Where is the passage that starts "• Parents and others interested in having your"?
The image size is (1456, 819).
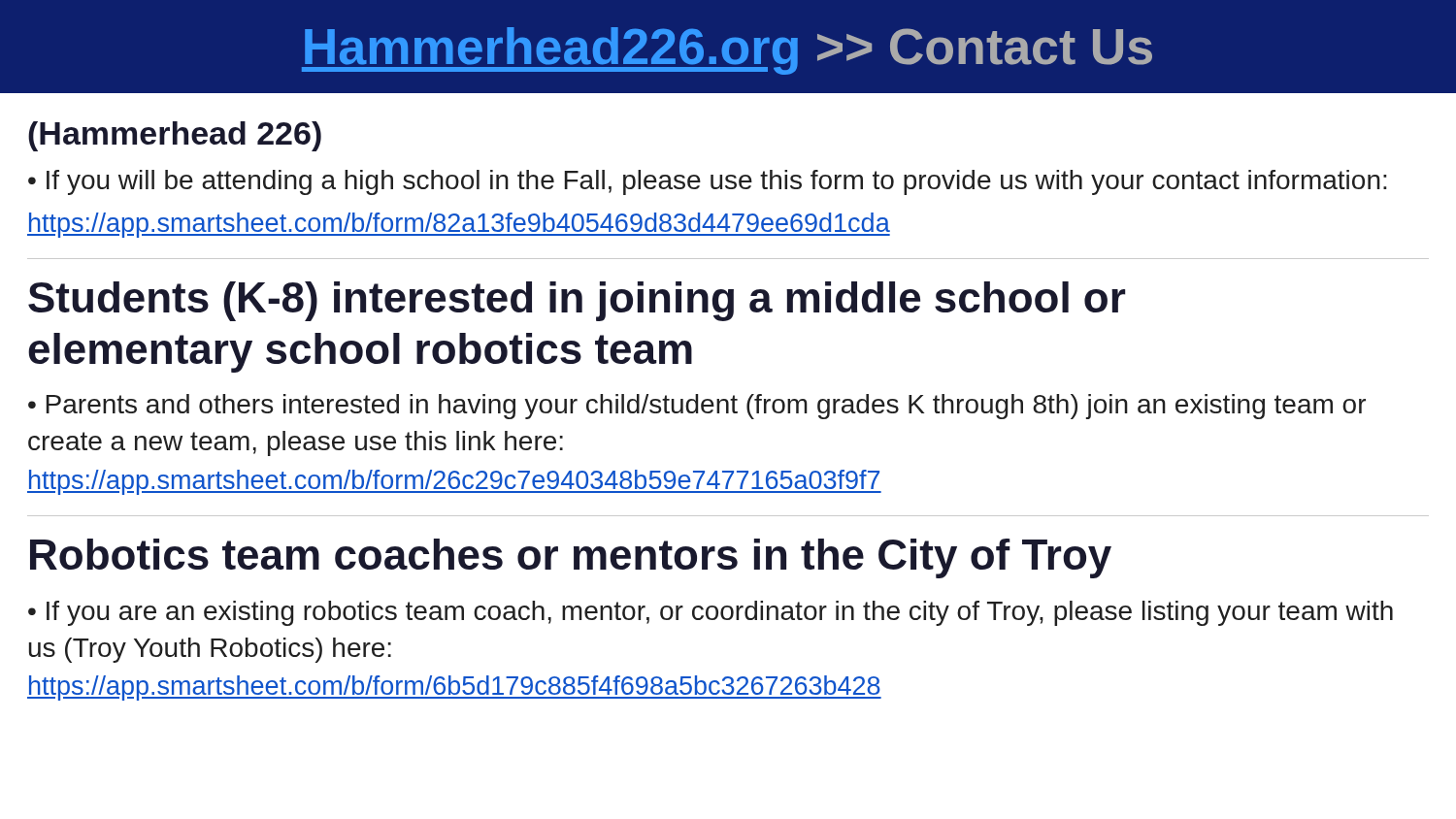(x=728, y=423)
